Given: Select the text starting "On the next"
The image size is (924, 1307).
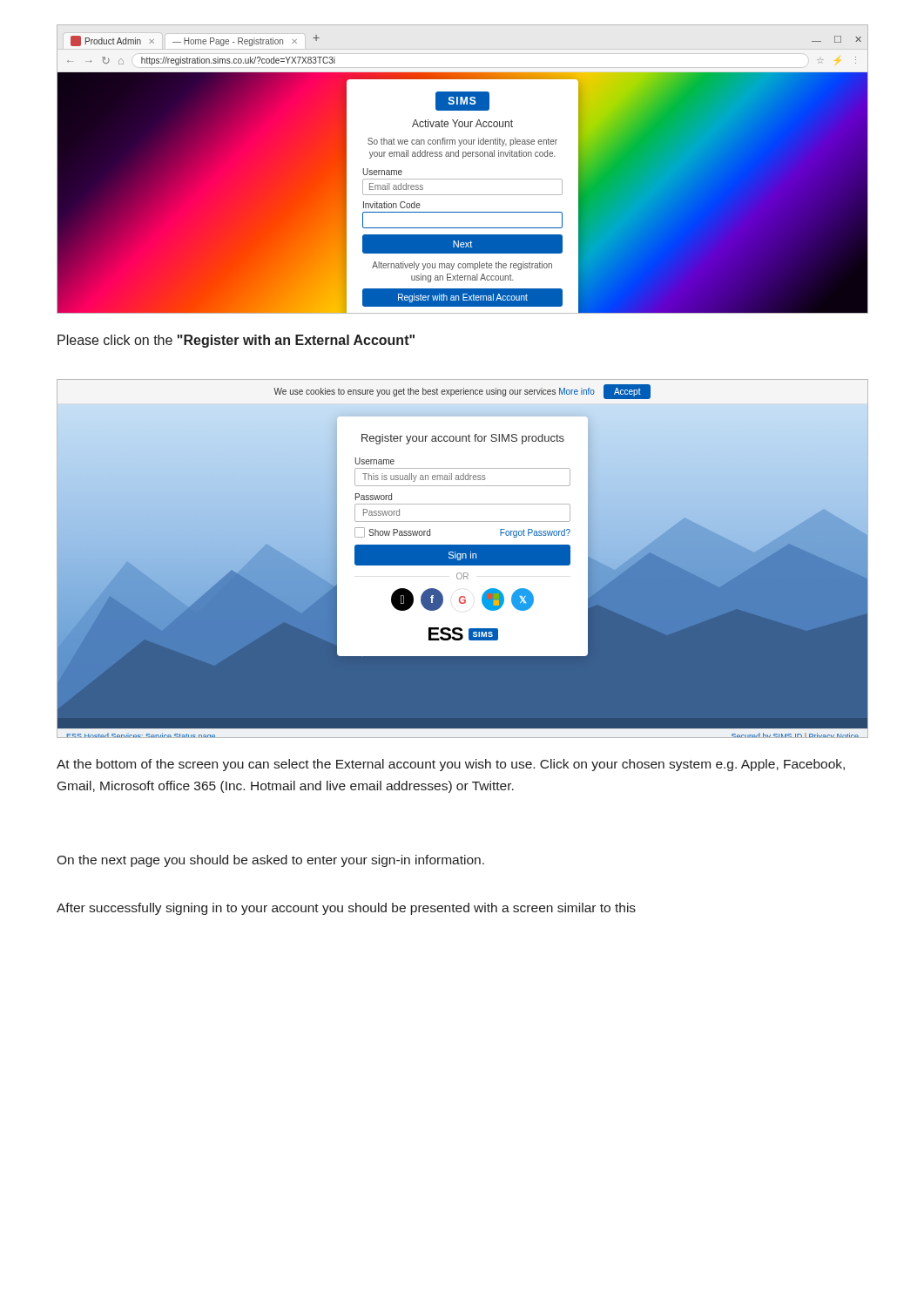Looking at the screenshot, I should pyautogui.click(x=271, y=860).
